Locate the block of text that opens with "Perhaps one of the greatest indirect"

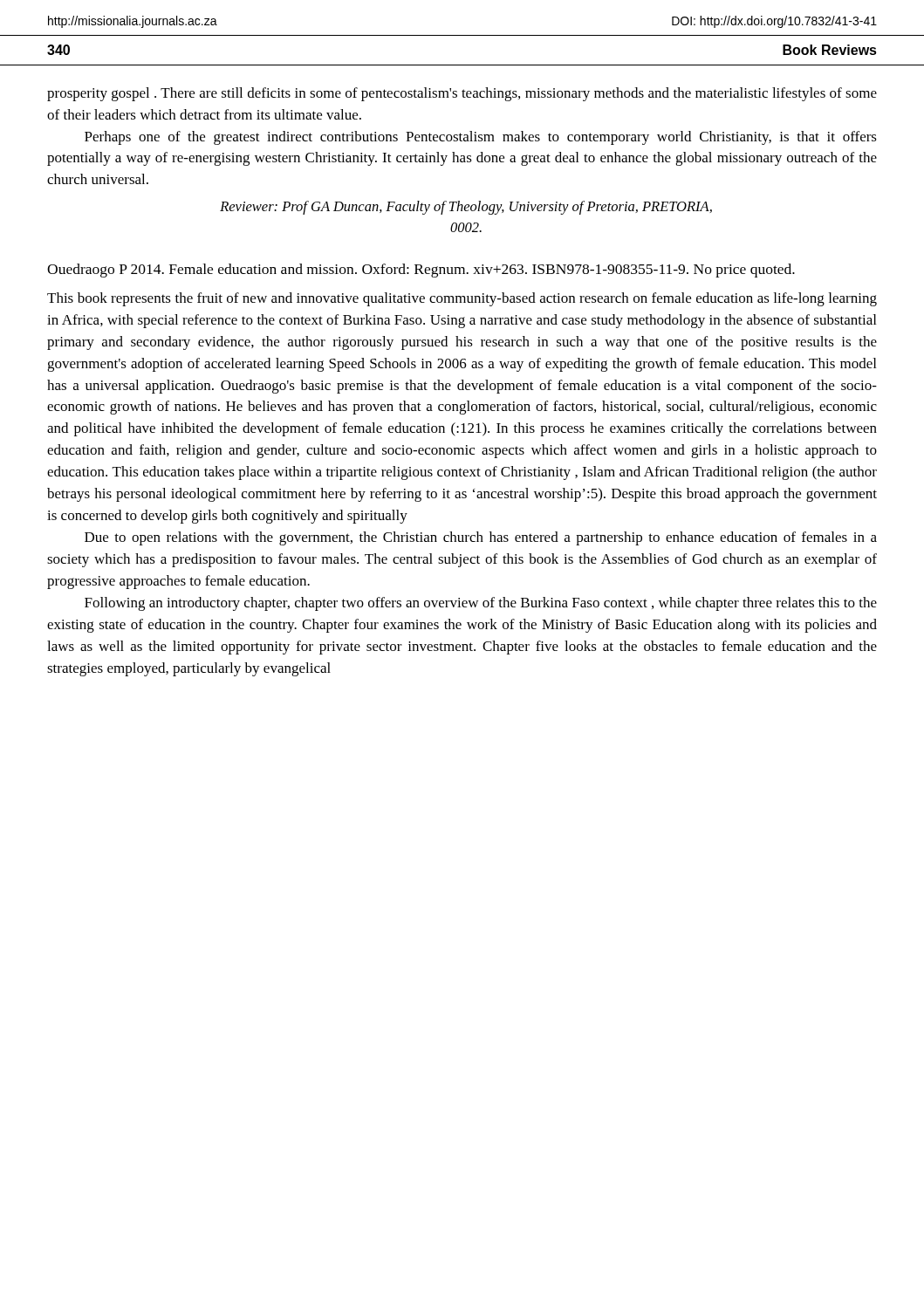pos(462,159)
